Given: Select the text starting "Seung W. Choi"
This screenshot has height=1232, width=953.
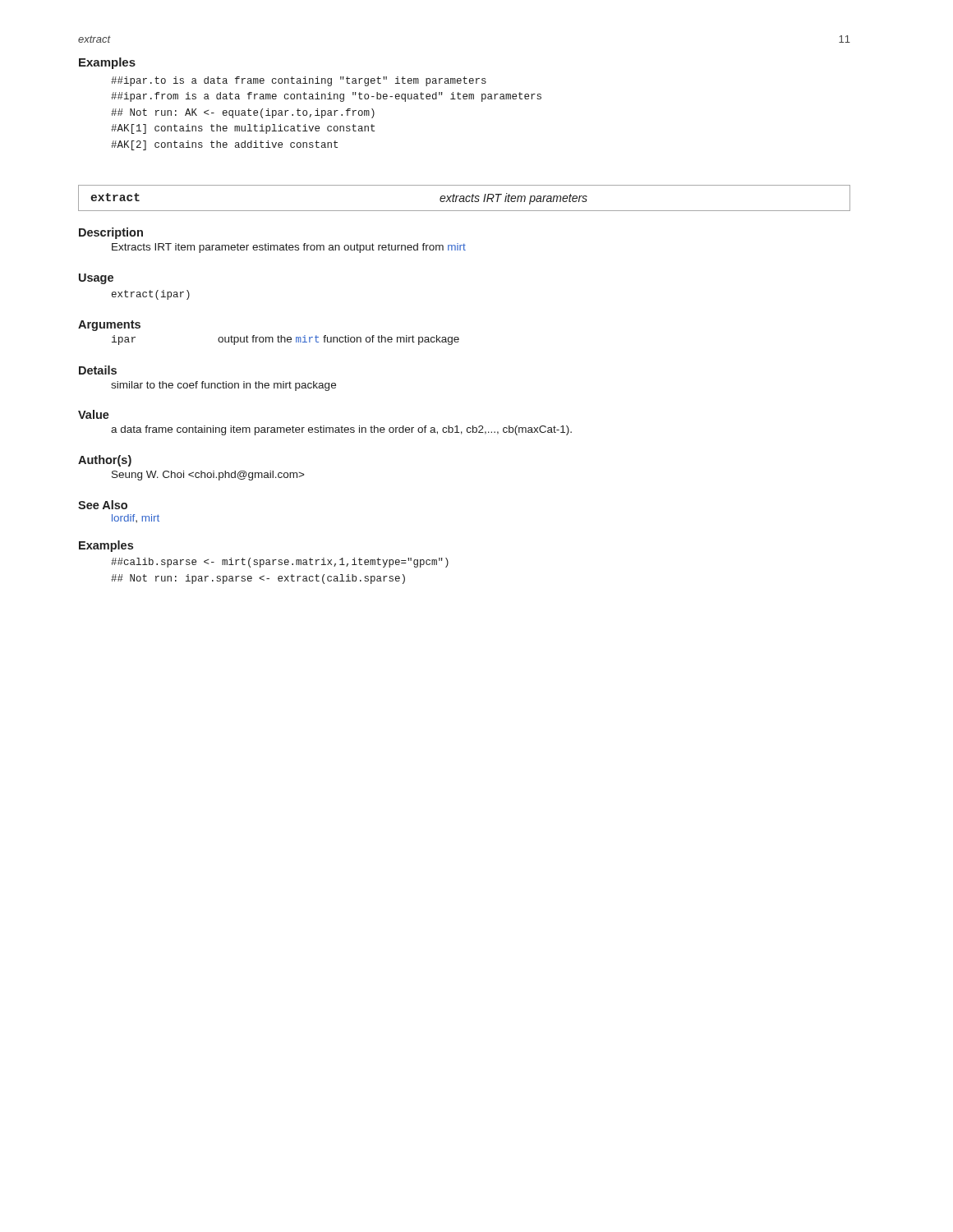Looking at the screenshot, I should (208, 475).
